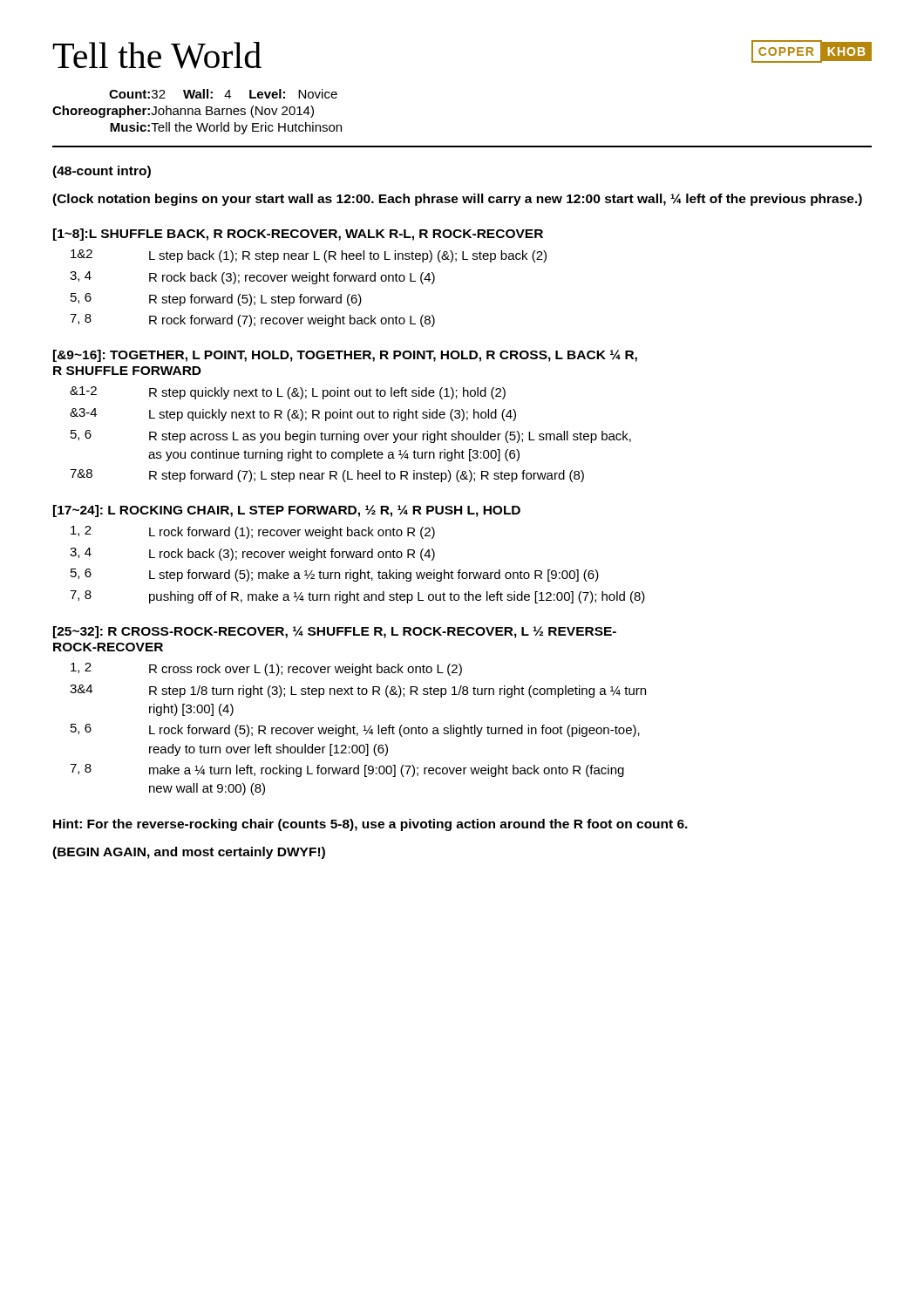Viewport: 924px width, 1308px height.
Task: Find the block on this page that starts "1&2 L step"
Action: [462, 255]
